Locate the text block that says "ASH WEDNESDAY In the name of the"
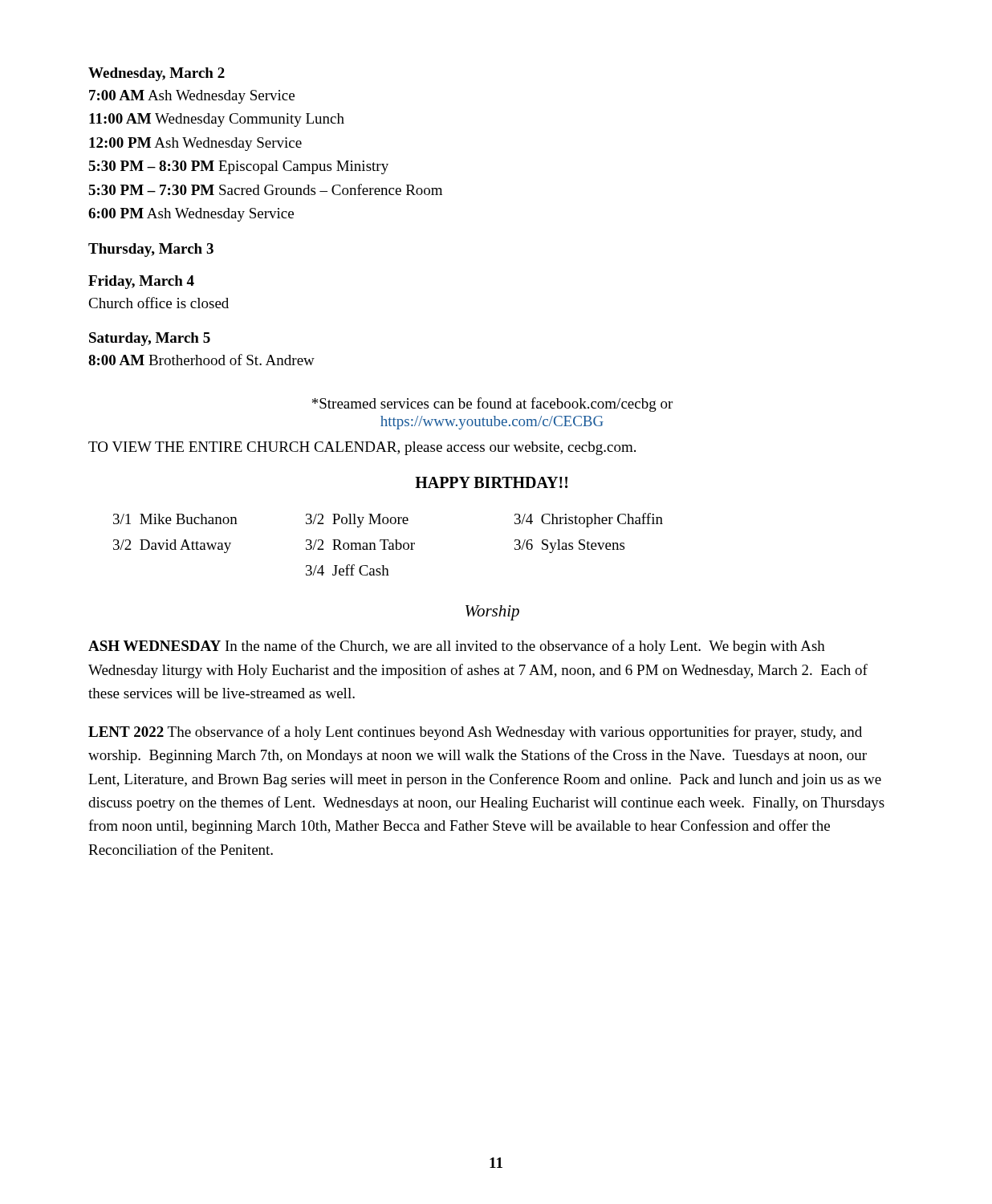Viewport: 992px width, 1204px height. tap(478, 670)
